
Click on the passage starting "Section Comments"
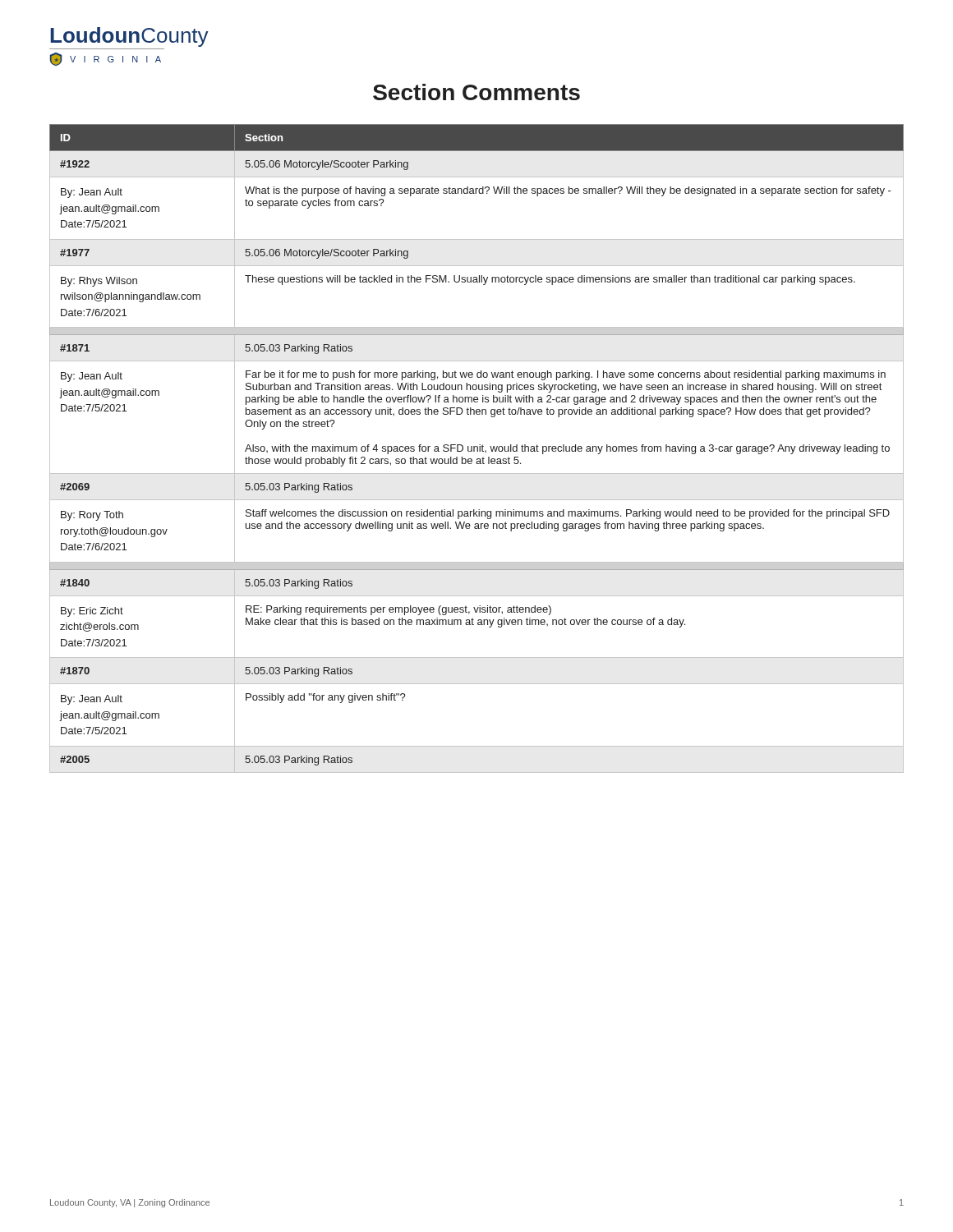(476, 92)
